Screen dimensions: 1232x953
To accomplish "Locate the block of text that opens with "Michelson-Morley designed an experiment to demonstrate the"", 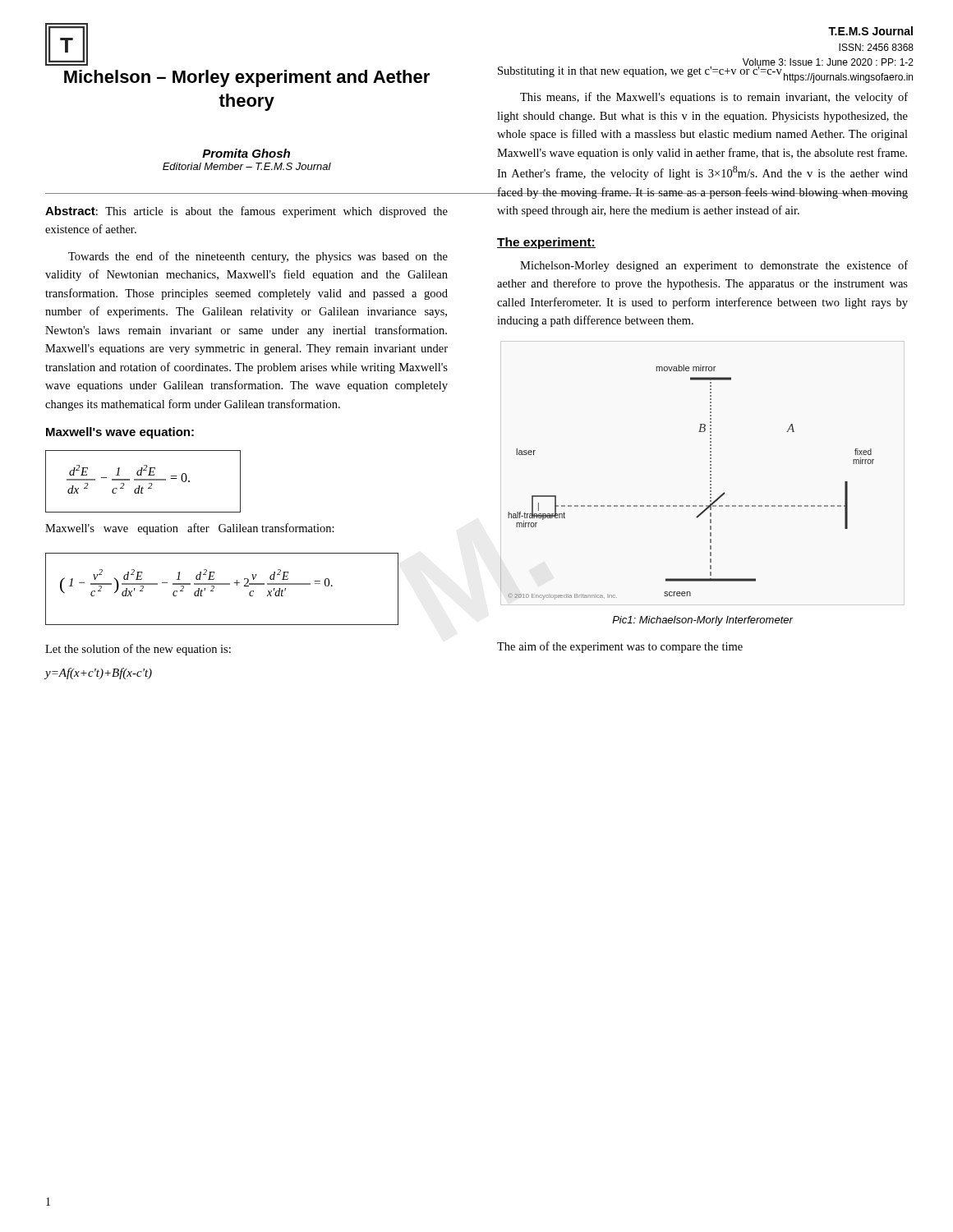I will pos(702,293).
